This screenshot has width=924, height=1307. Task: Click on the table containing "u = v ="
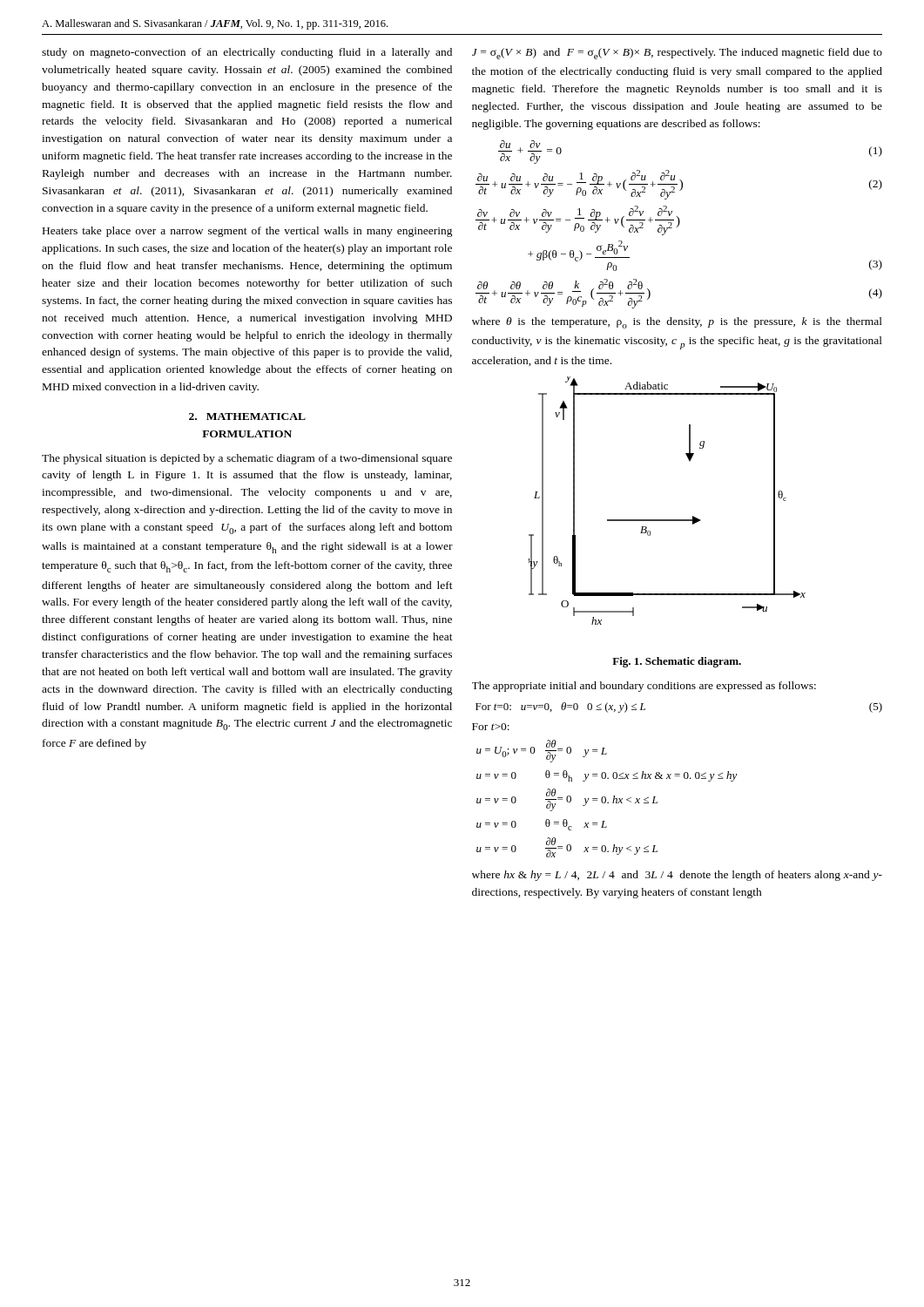[677, 800]
